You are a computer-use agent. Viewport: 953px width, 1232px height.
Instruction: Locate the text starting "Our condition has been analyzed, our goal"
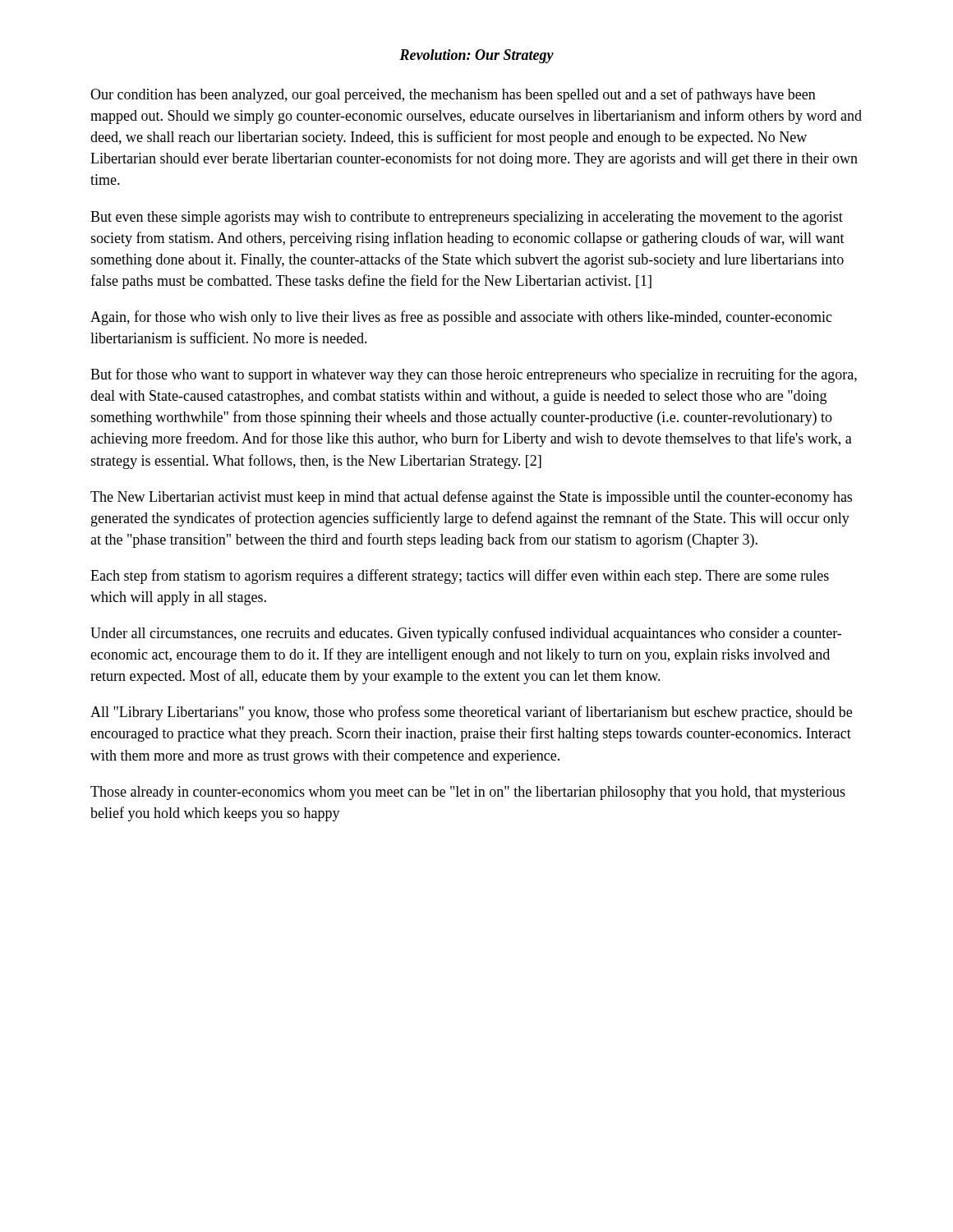point(476,137)
